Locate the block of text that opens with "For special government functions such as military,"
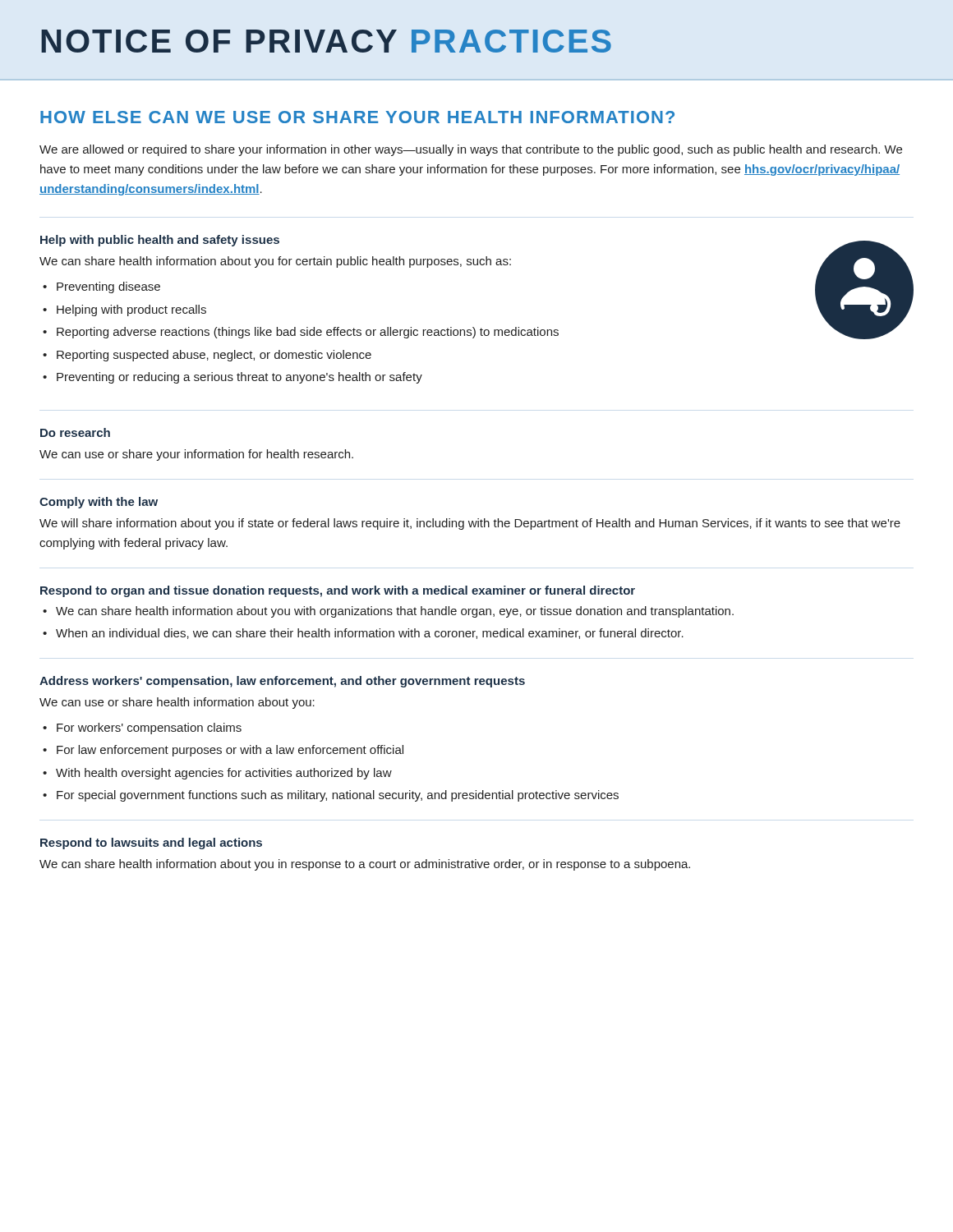This screenshot has height=1232, width=953. [337, 795]
